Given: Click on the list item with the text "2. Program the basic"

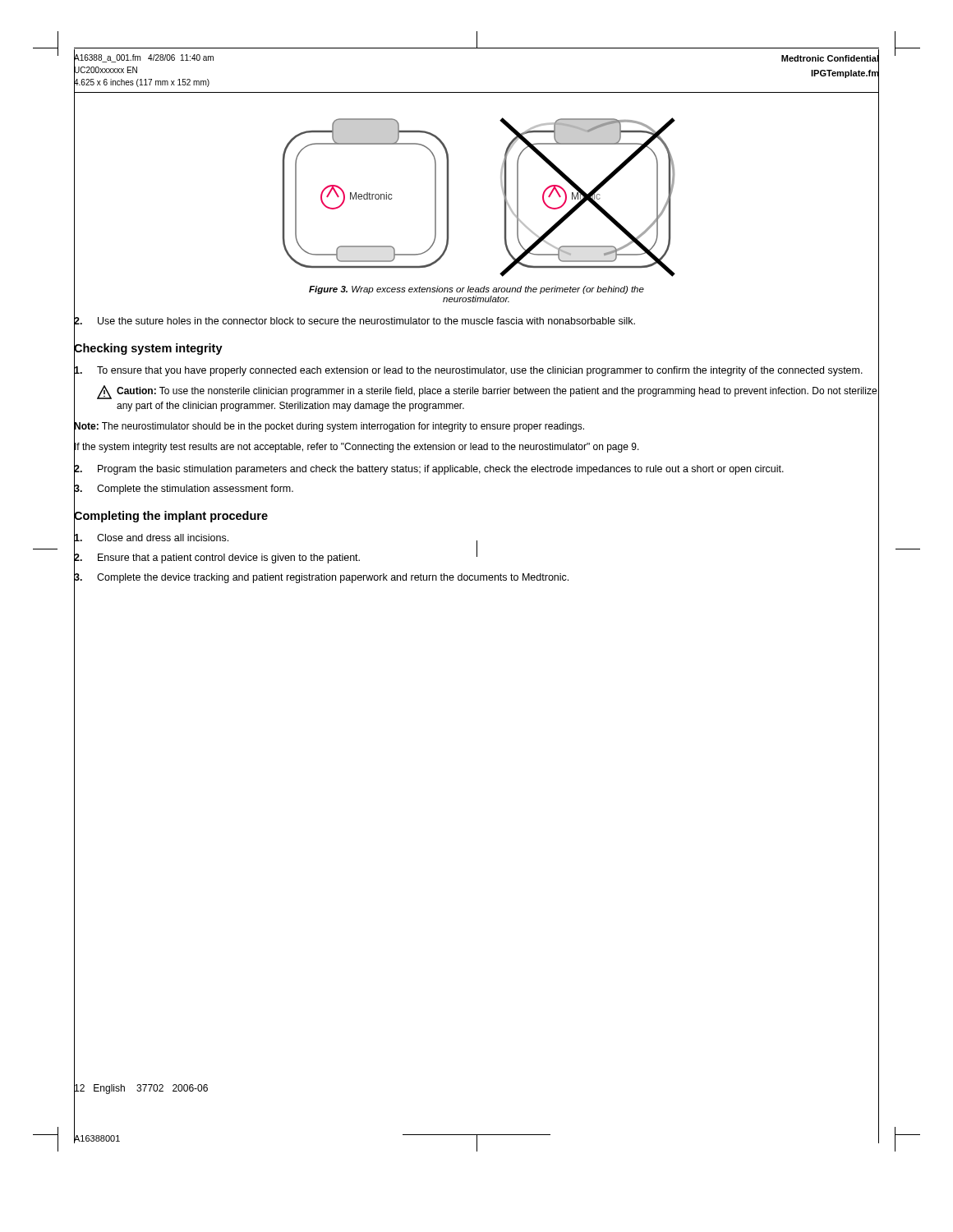Looking at the screenshot, I should point(476,469).
